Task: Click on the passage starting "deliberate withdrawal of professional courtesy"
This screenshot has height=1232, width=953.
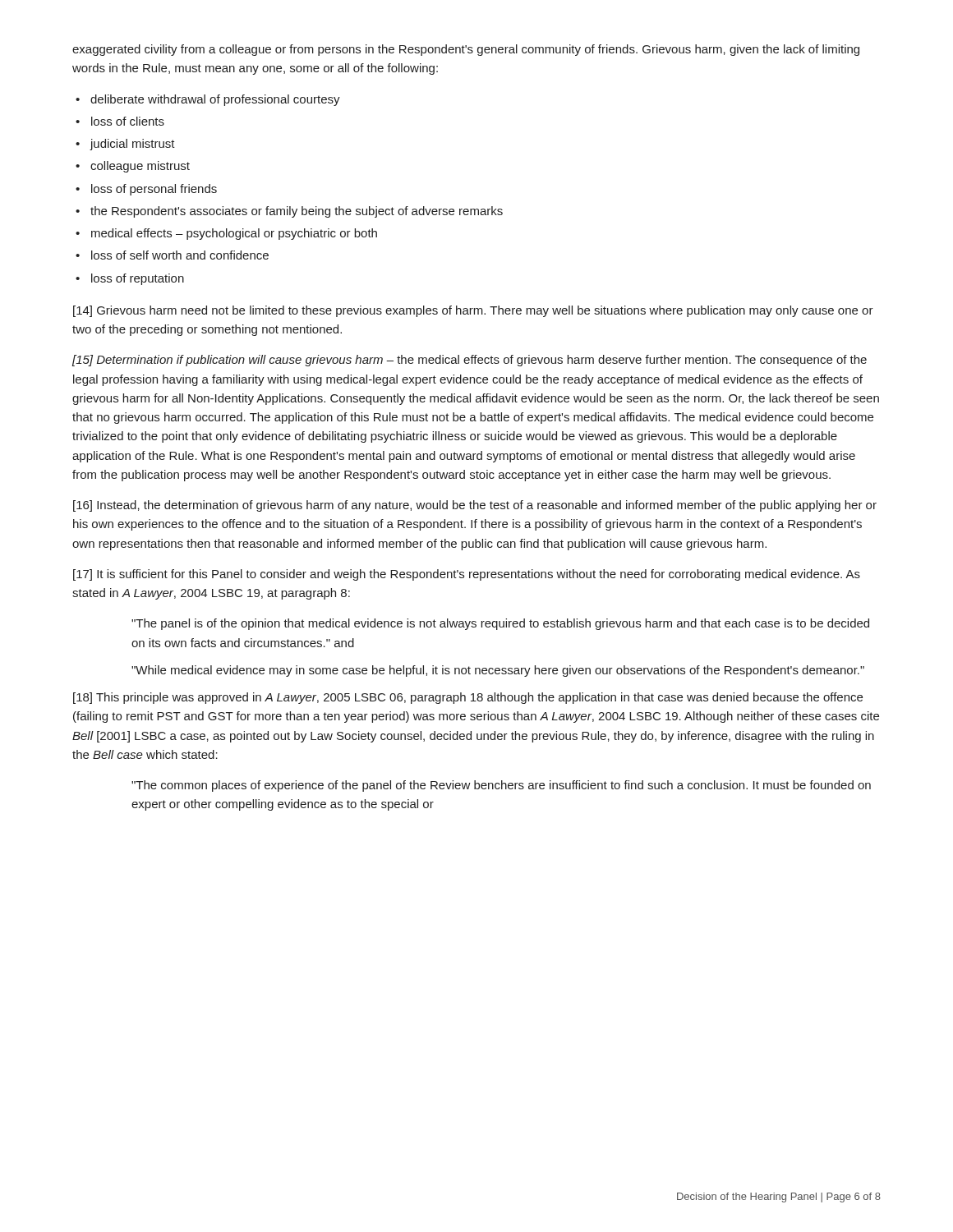Action: [215, 99]
